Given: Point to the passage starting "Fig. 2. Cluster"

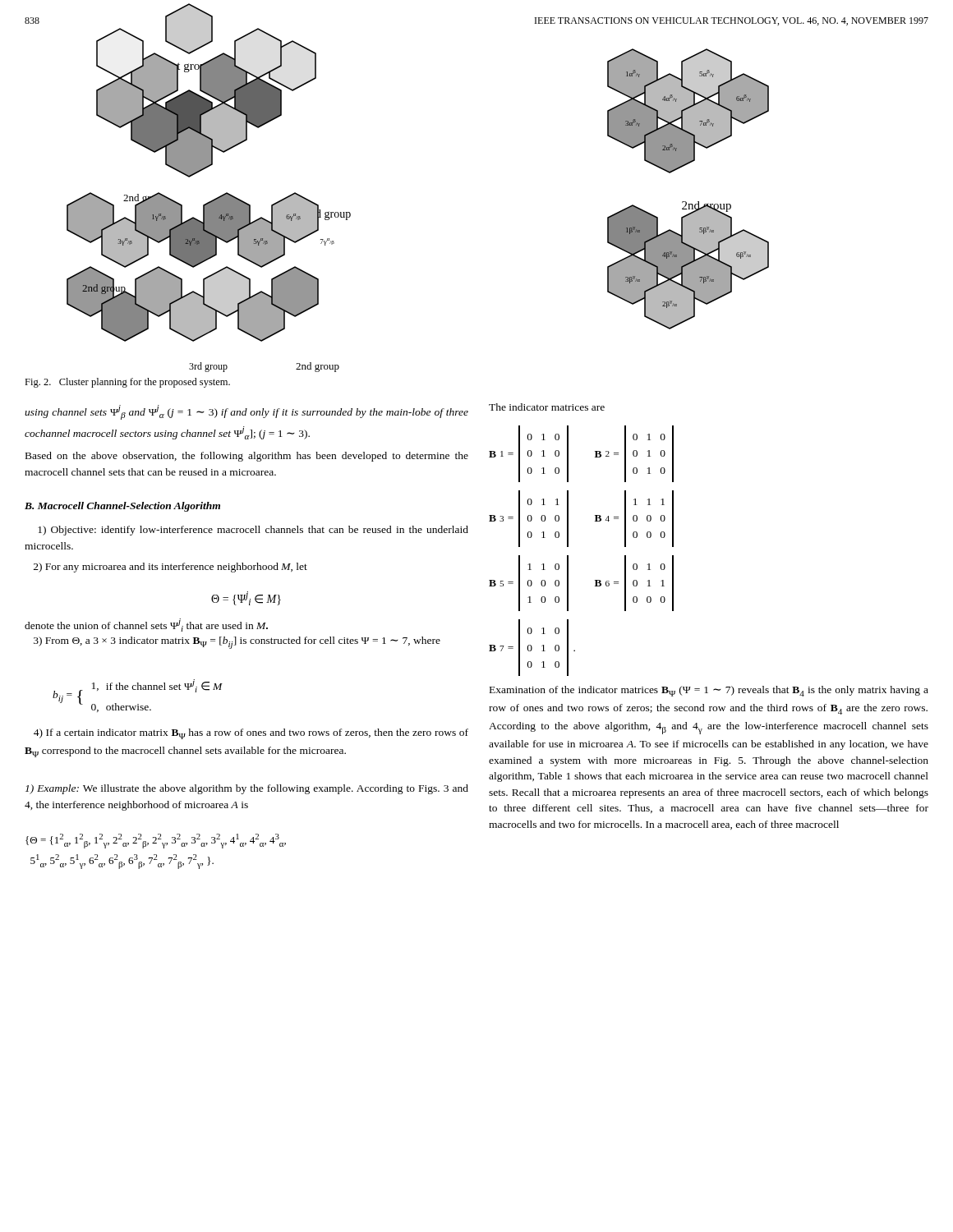Looking at the screenshot, I should (128, 382).
